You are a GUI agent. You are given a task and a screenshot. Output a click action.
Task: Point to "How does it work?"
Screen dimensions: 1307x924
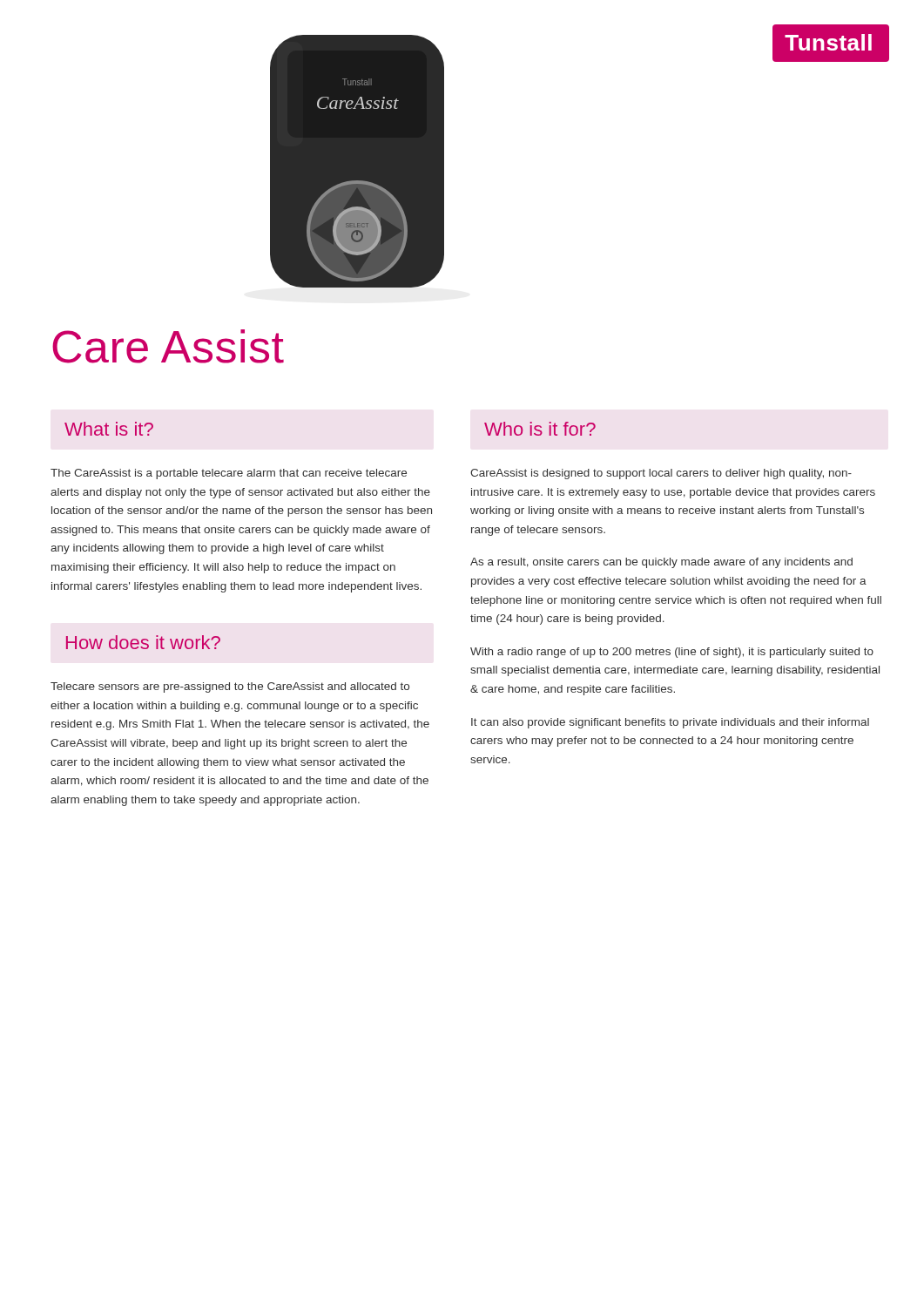pyautogui.click(x=143, y=642)
